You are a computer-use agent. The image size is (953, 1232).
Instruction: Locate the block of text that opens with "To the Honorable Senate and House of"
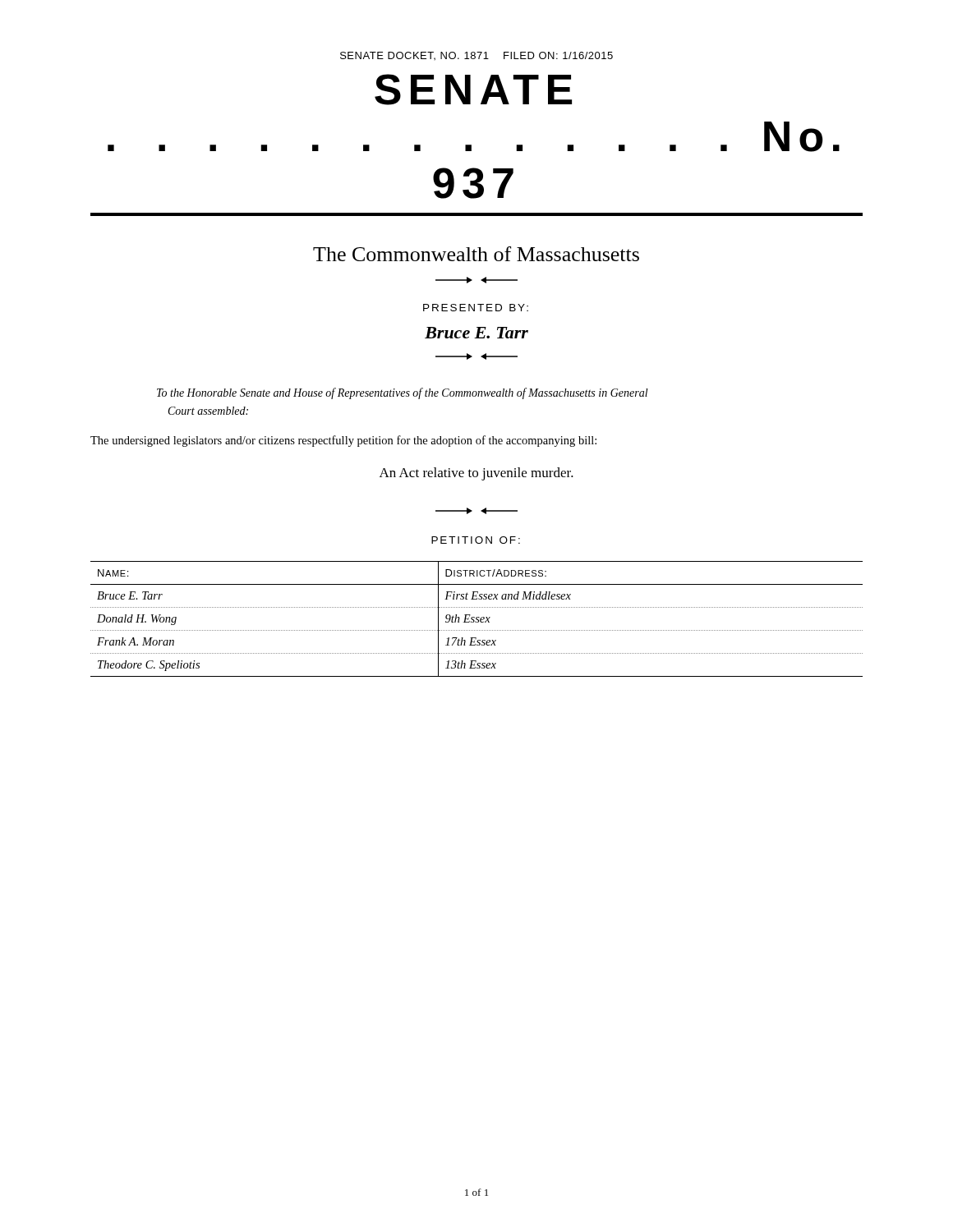(x=402, y=402)
